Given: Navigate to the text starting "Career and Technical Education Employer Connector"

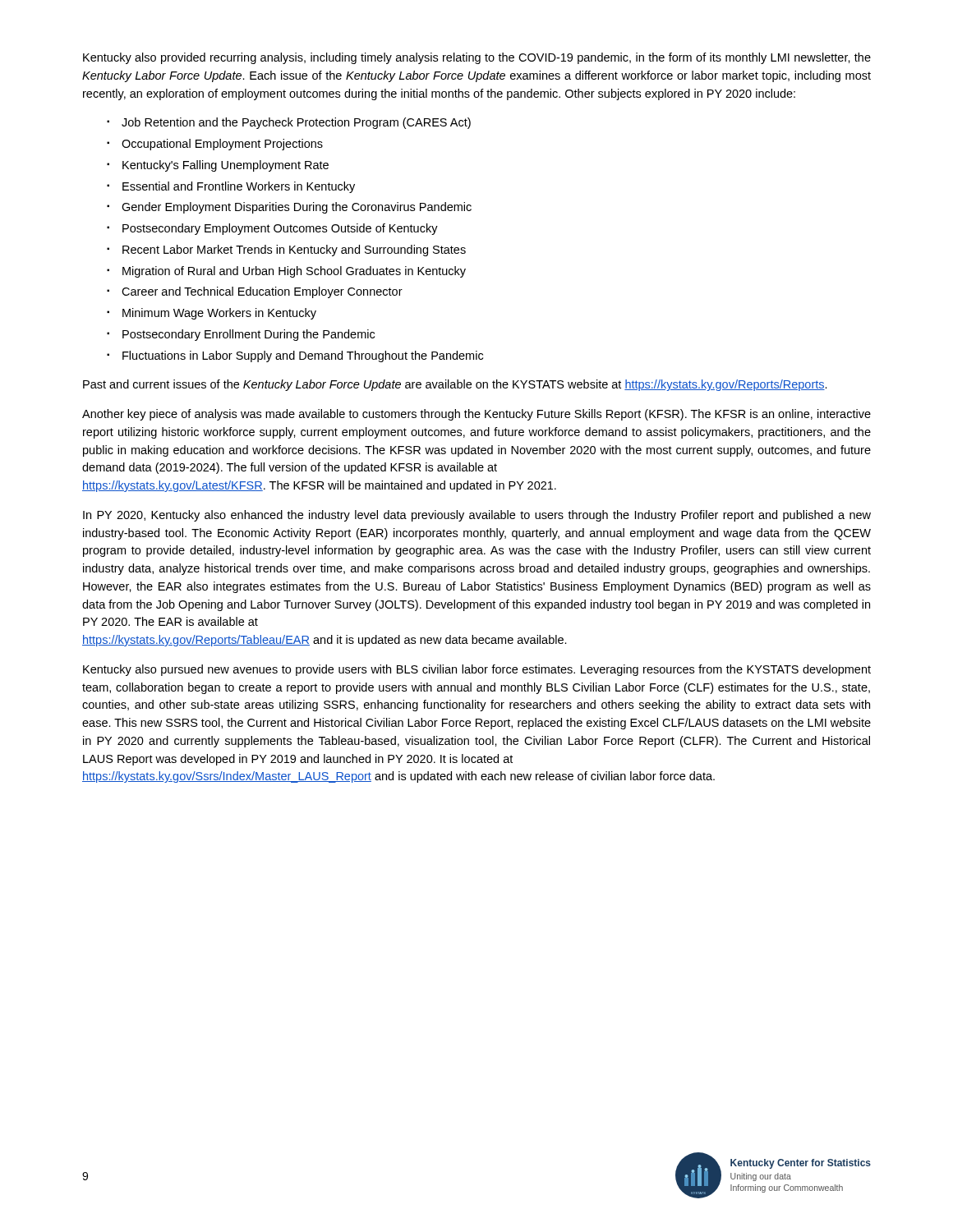Looking at the screenshot, I should click(255, 292).
